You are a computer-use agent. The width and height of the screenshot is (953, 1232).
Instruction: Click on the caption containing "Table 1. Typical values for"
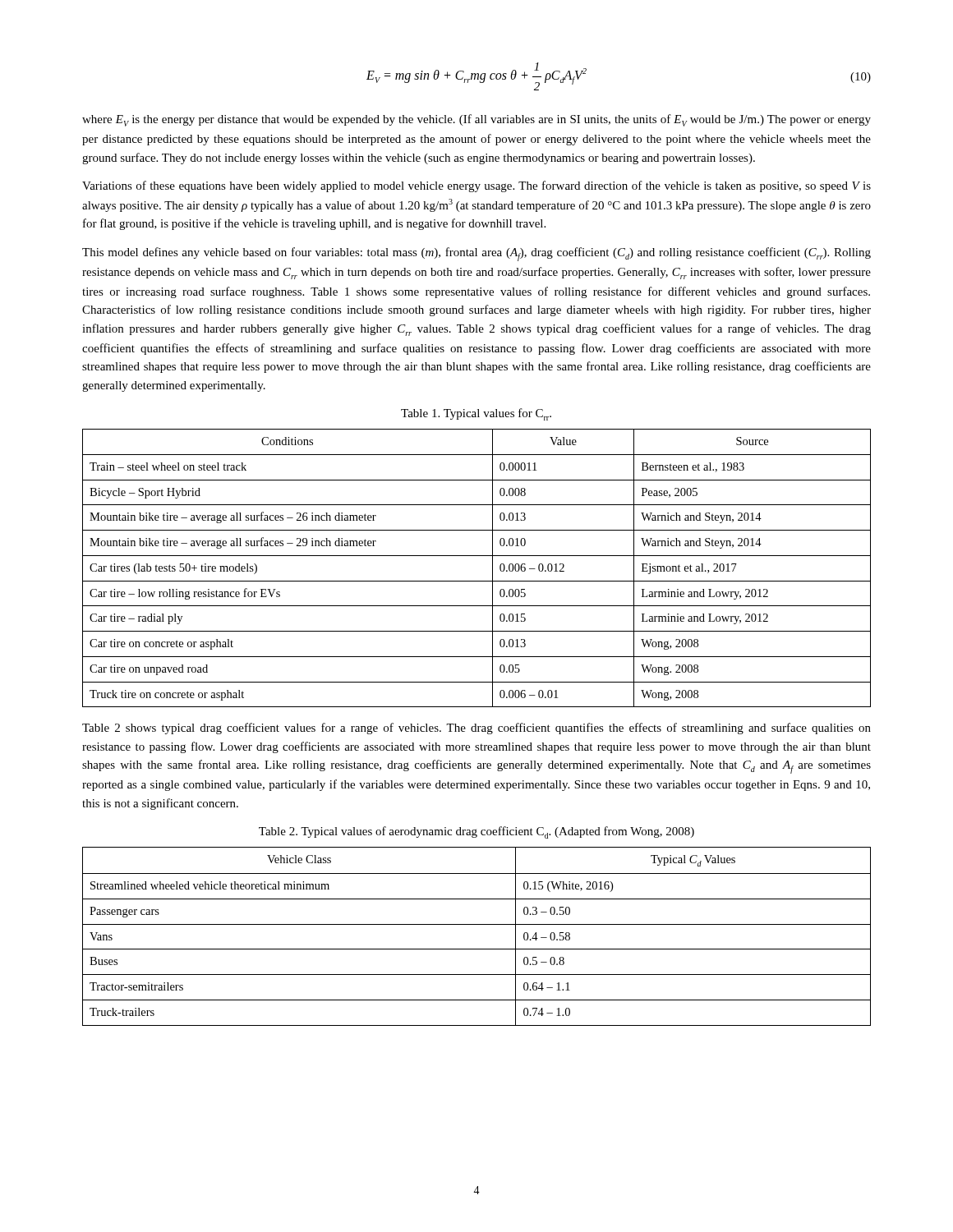[x=476, y=414]
